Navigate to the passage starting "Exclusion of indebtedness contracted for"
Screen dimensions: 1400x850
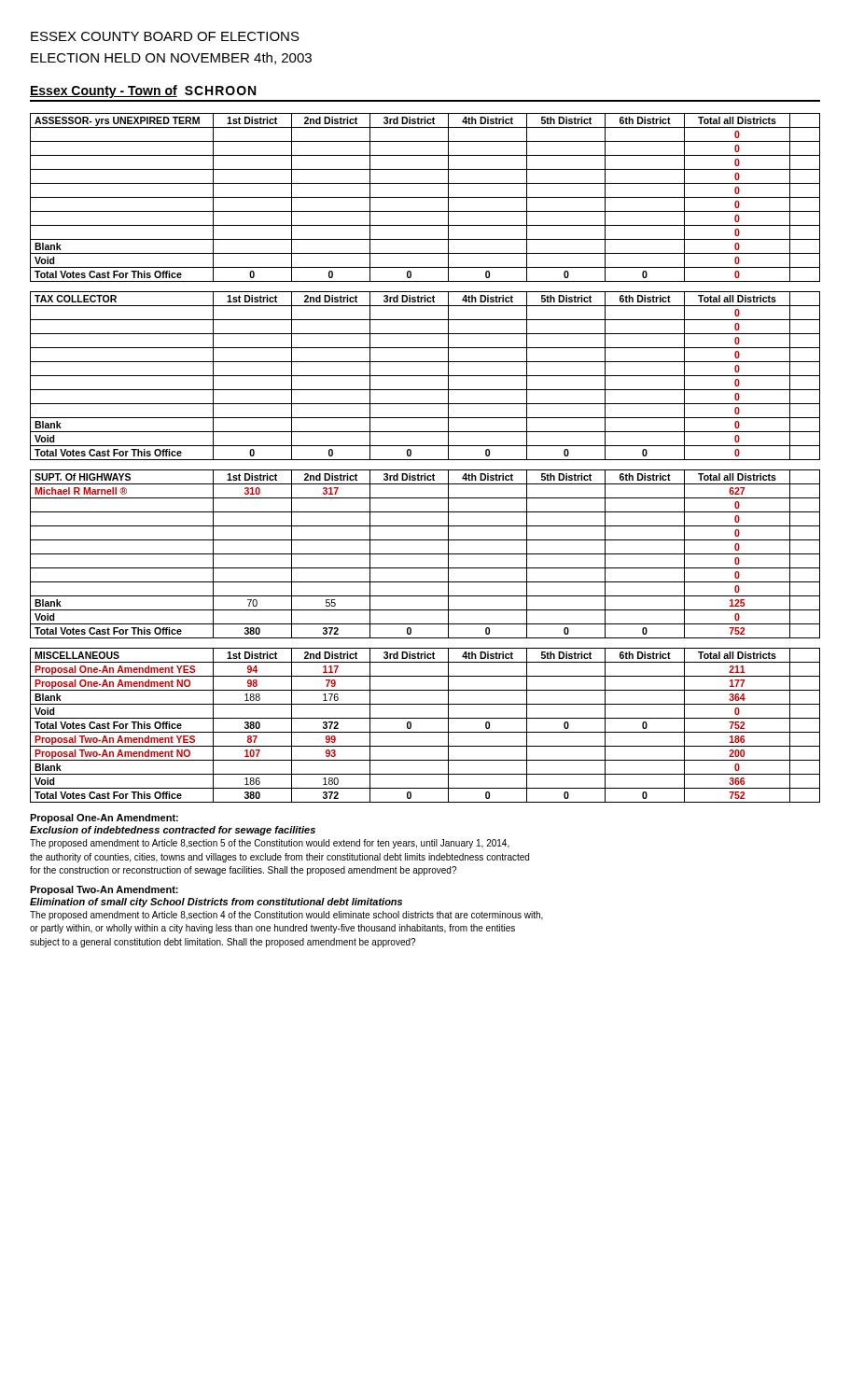pyautogui.click(x=173, y=830)
